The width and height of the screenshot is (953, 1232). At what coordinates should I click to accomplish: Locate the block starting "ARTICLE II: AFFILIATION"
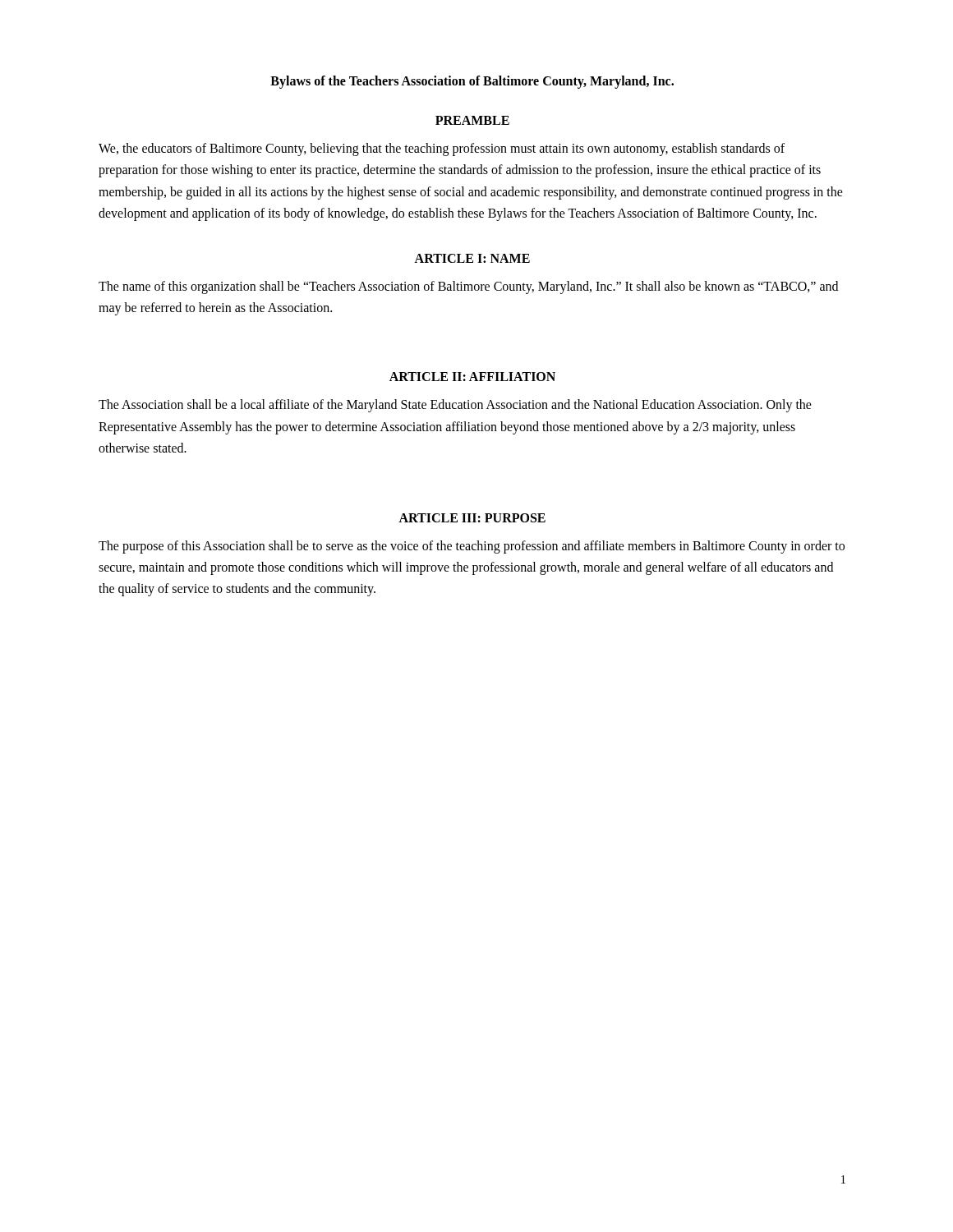pyautogui.click(x=472, y=377)
